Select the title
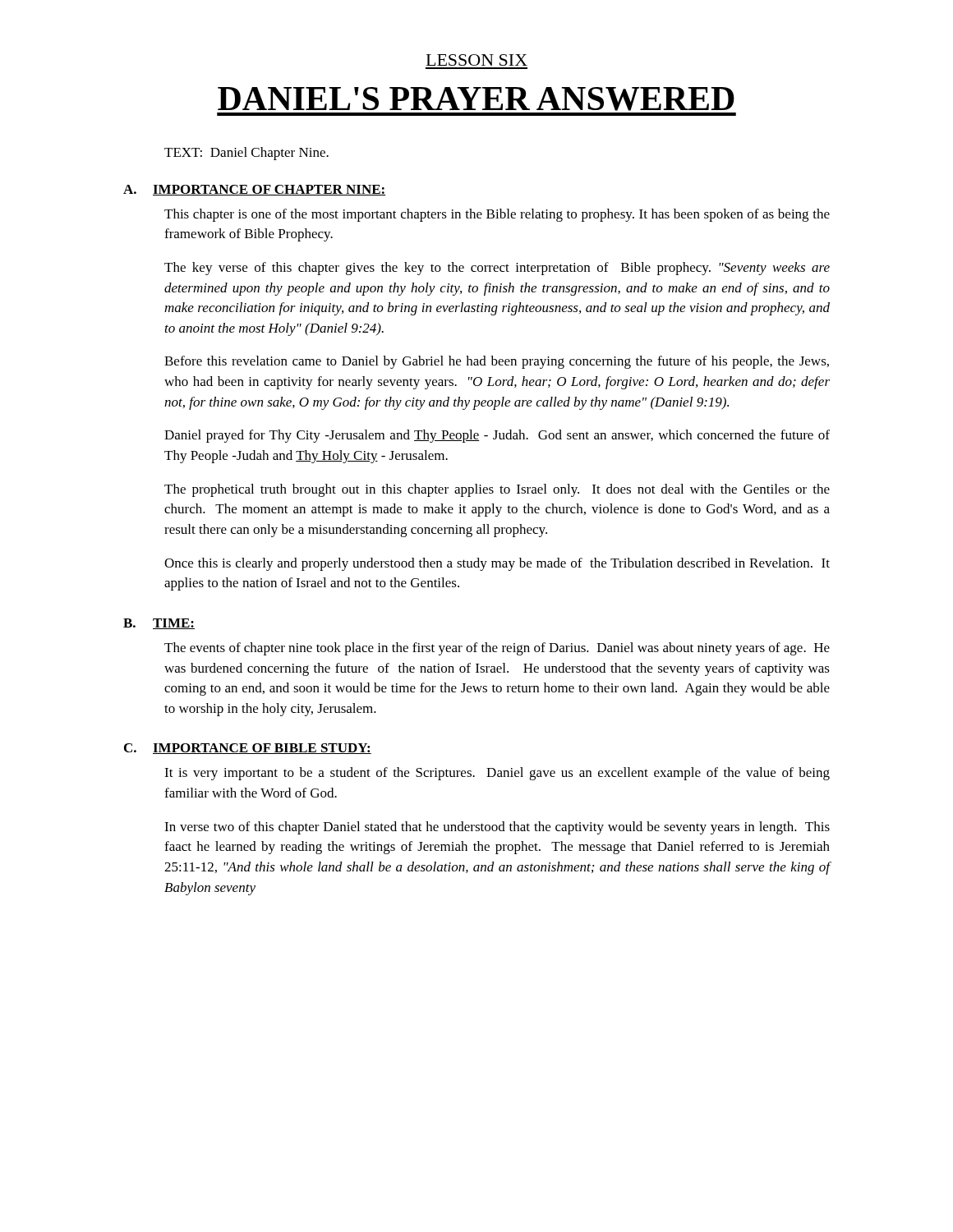953x1232 pixels. tap(476, 84)
